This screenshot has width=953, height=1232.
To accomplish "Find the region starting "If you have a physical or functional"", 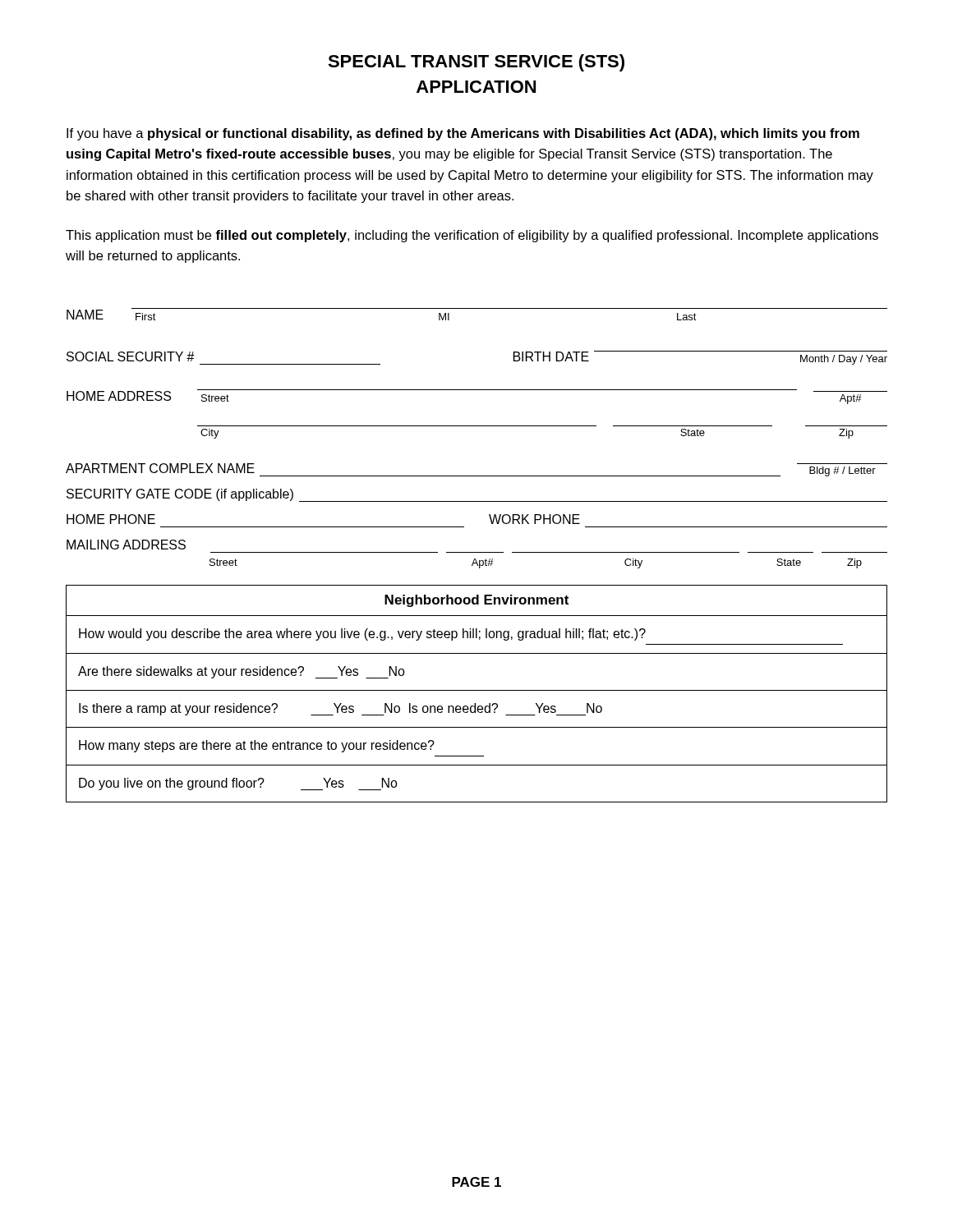I will (469, 164).
